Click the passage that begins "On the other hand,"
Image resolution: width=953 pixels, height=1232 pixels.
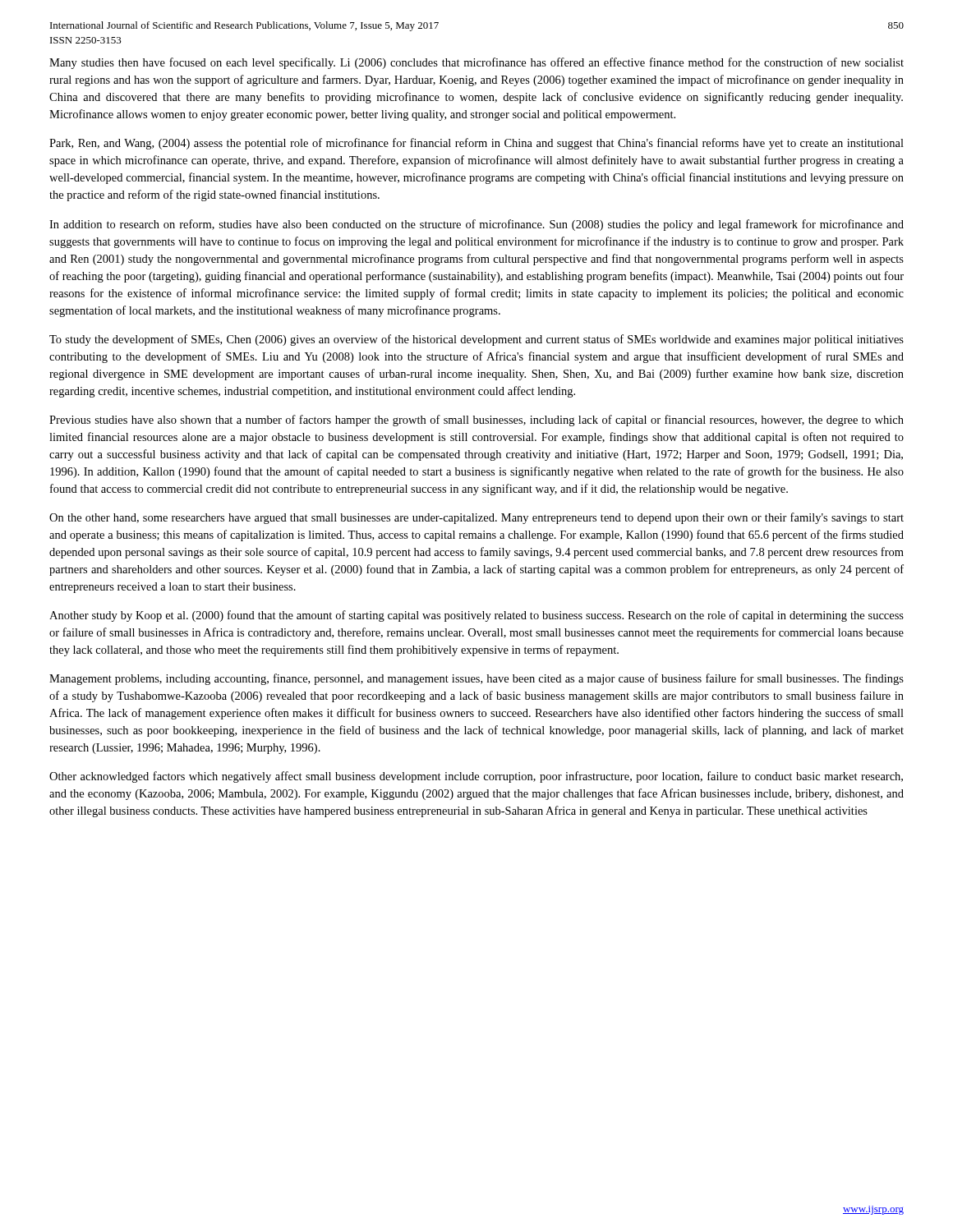[x=476, y=552]
